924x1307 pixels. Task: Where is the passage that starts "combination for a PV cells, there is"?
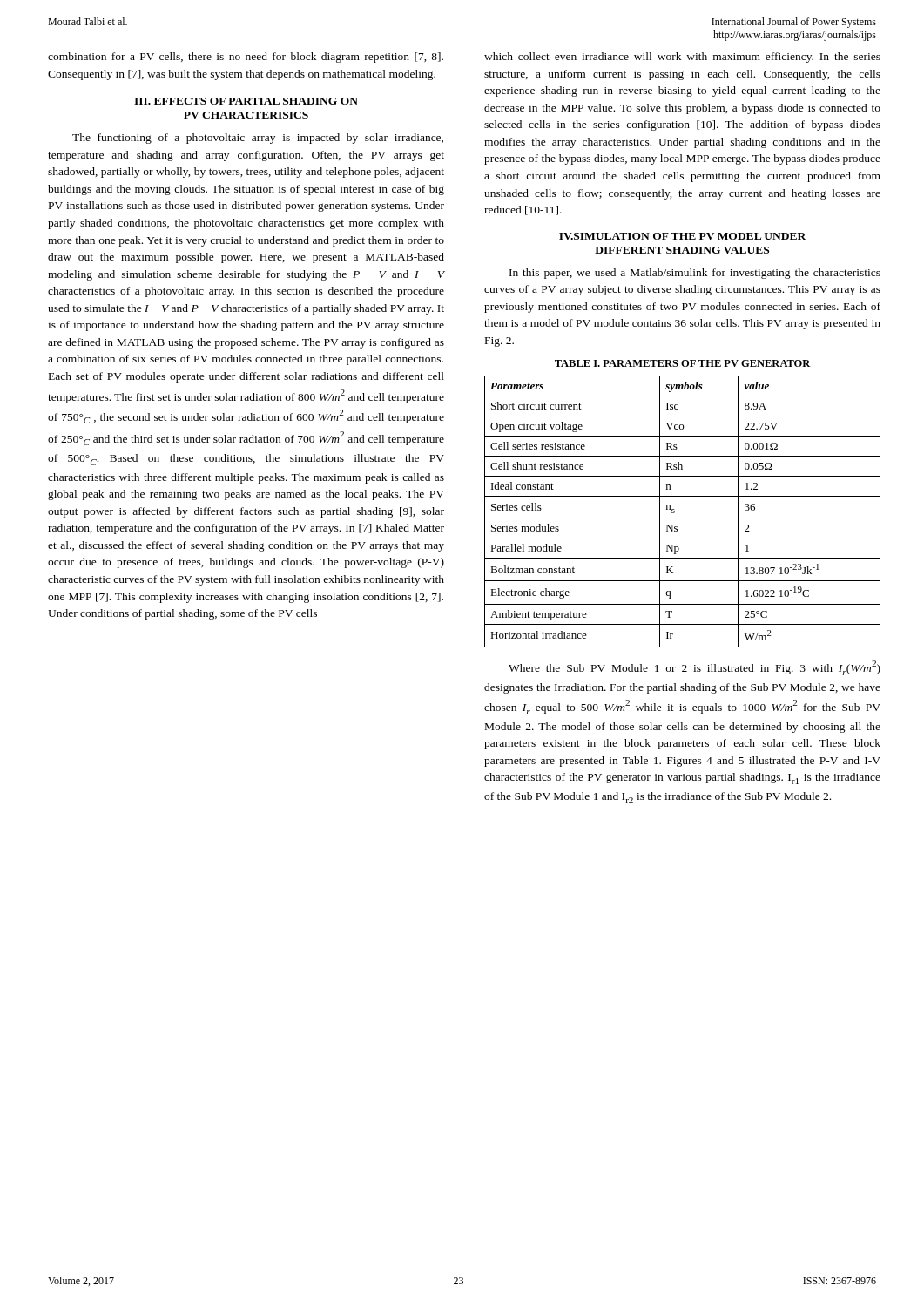point(246,65)
